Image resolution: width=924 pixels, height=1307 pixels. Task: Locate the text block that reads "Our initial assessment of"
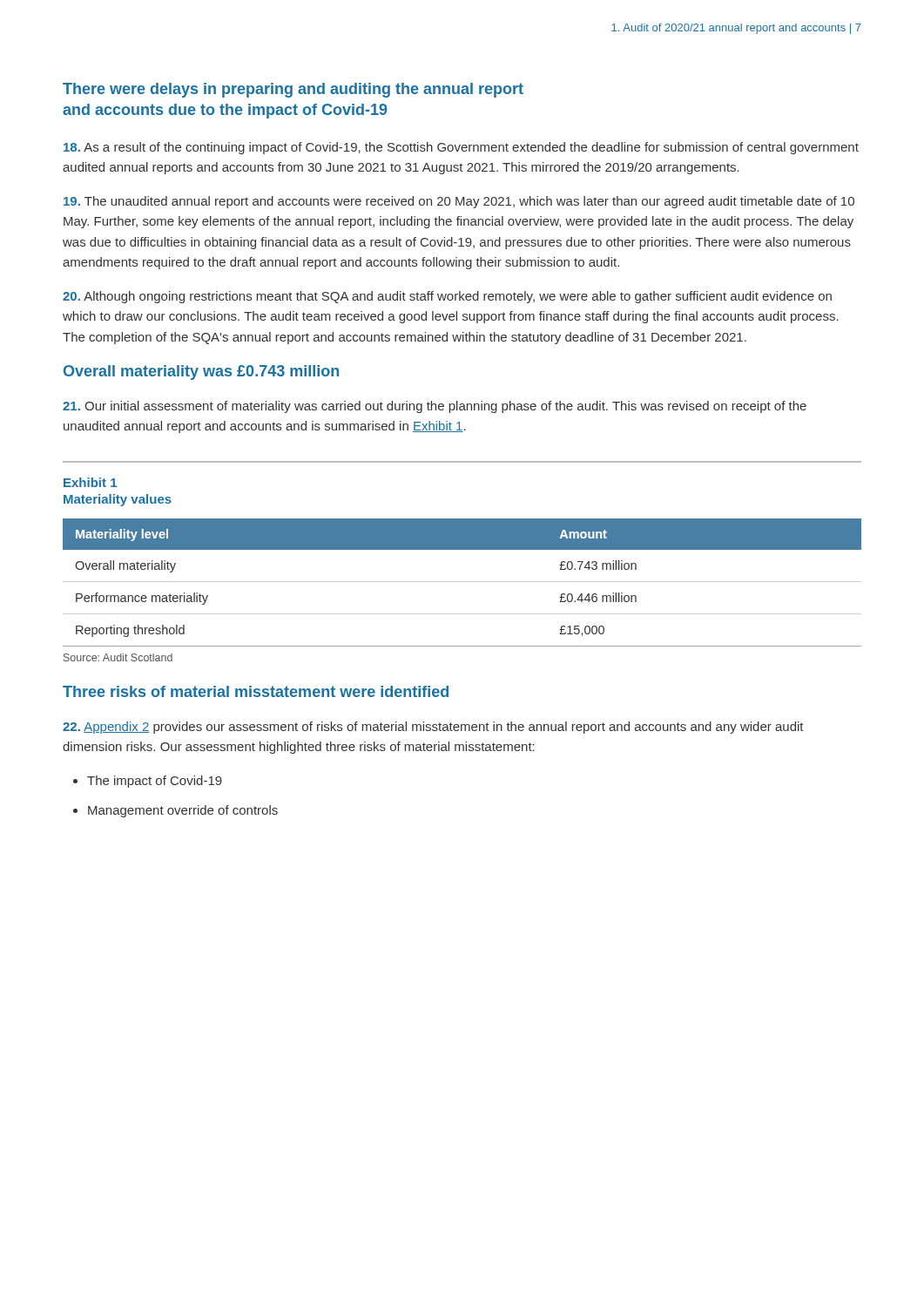coord(462,416)
